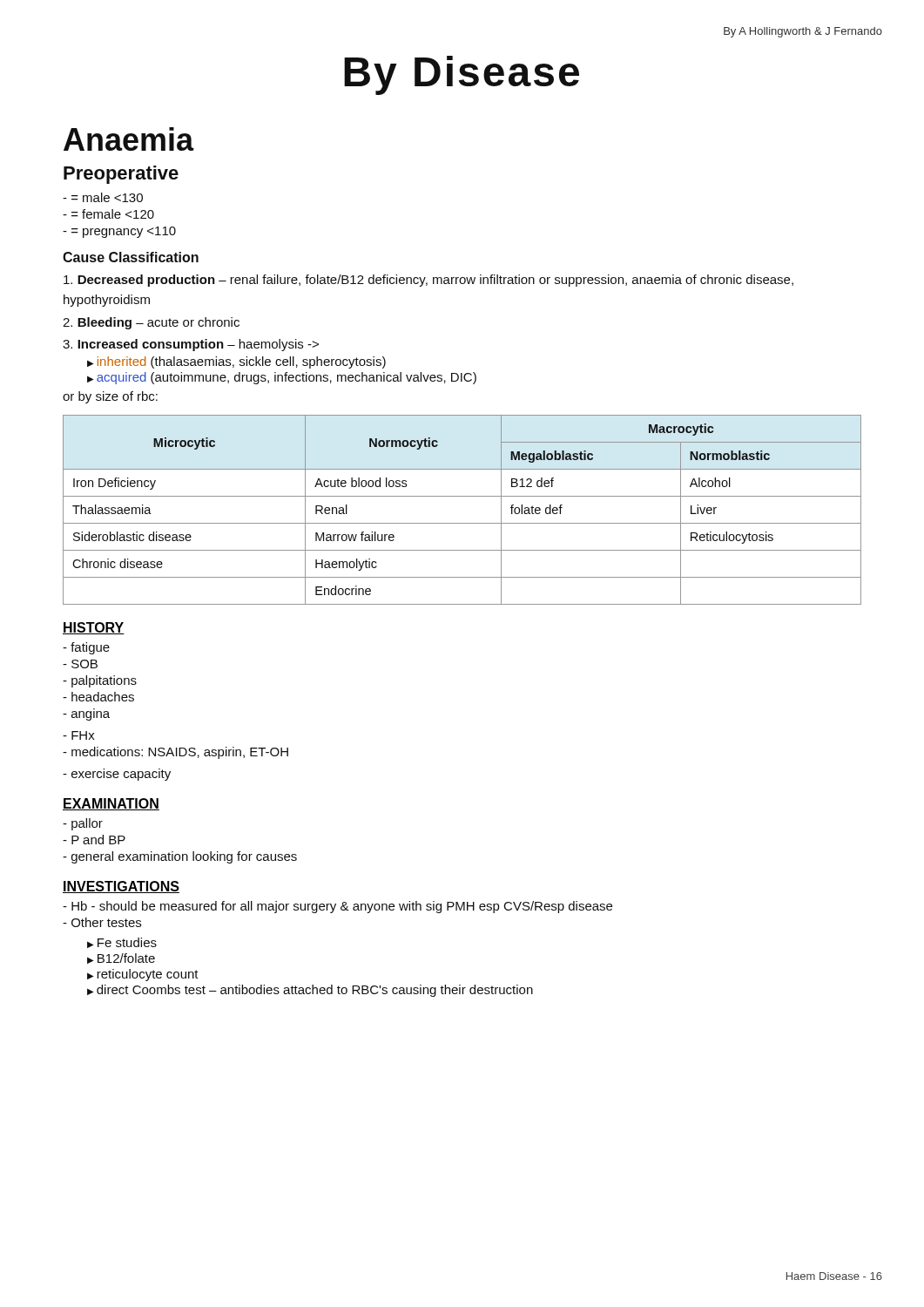The height and width of the screenshot is (1307, 924).
Task: Click on the element starting "Fe studies"
Action: 127,943
